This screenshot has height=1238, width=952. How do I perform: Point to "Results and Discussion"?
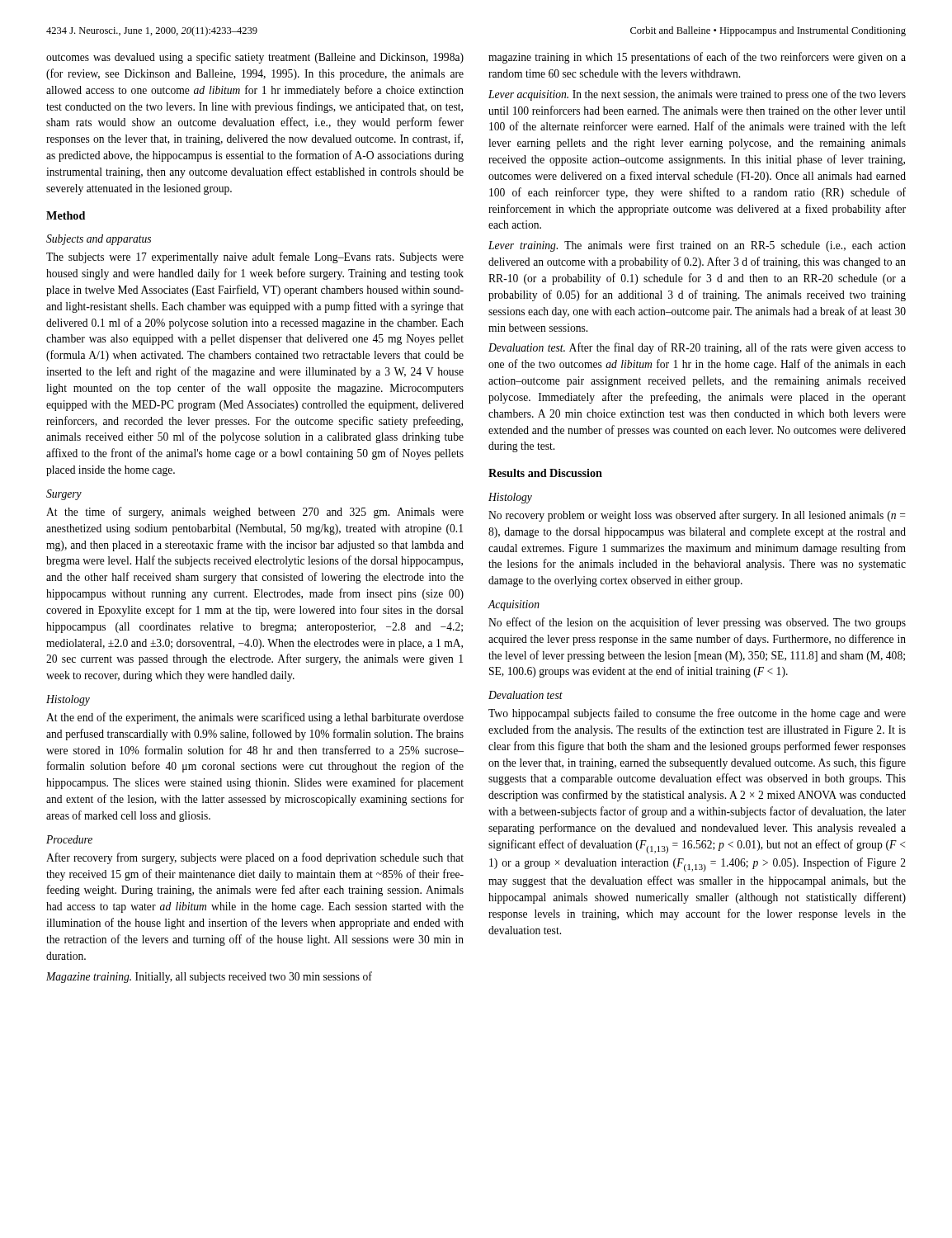pyautogui.click(x=545, y=473)
